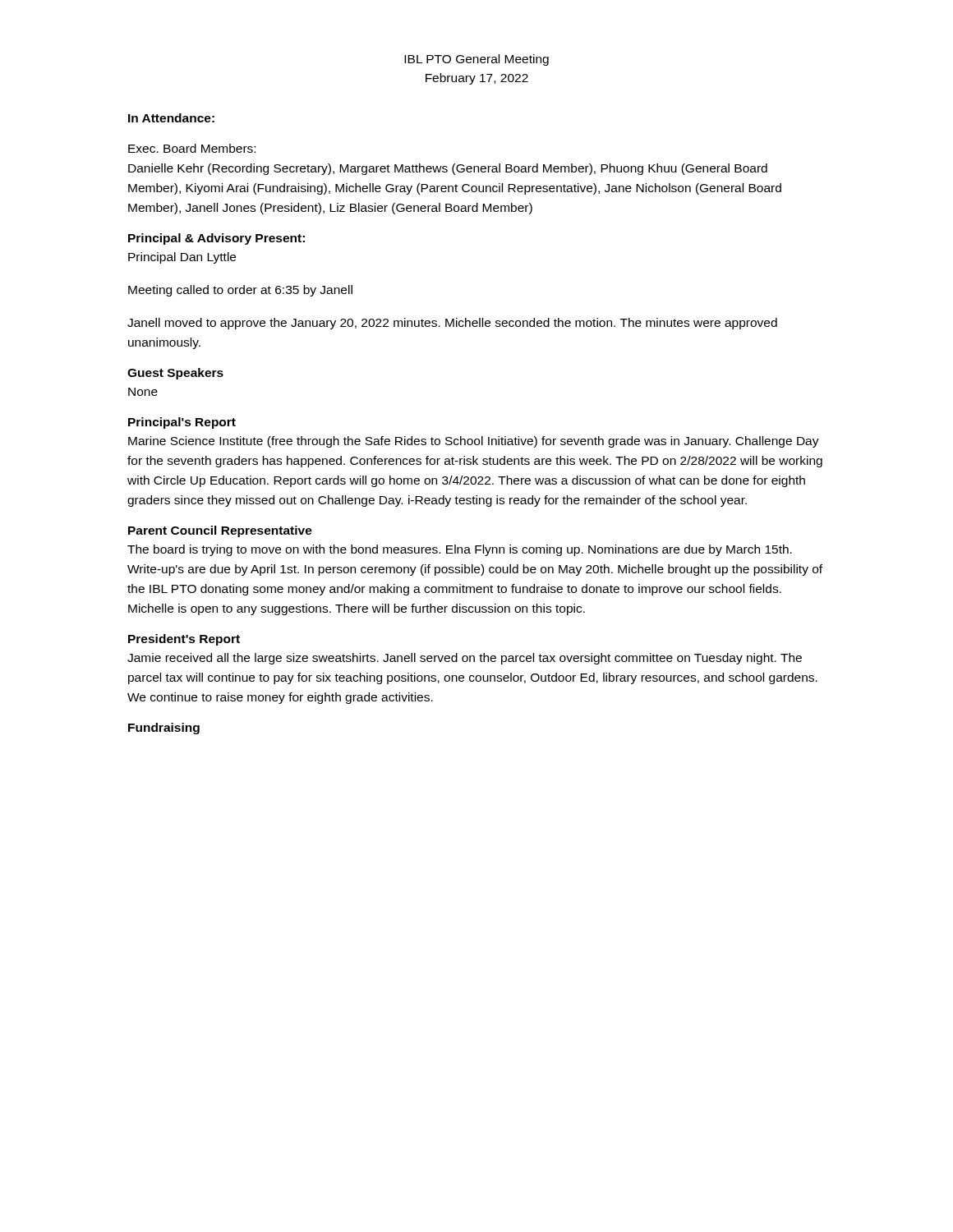Locate the title containing "IBL PTO General"
The image size is (953, 1232).
click(476, 68)
